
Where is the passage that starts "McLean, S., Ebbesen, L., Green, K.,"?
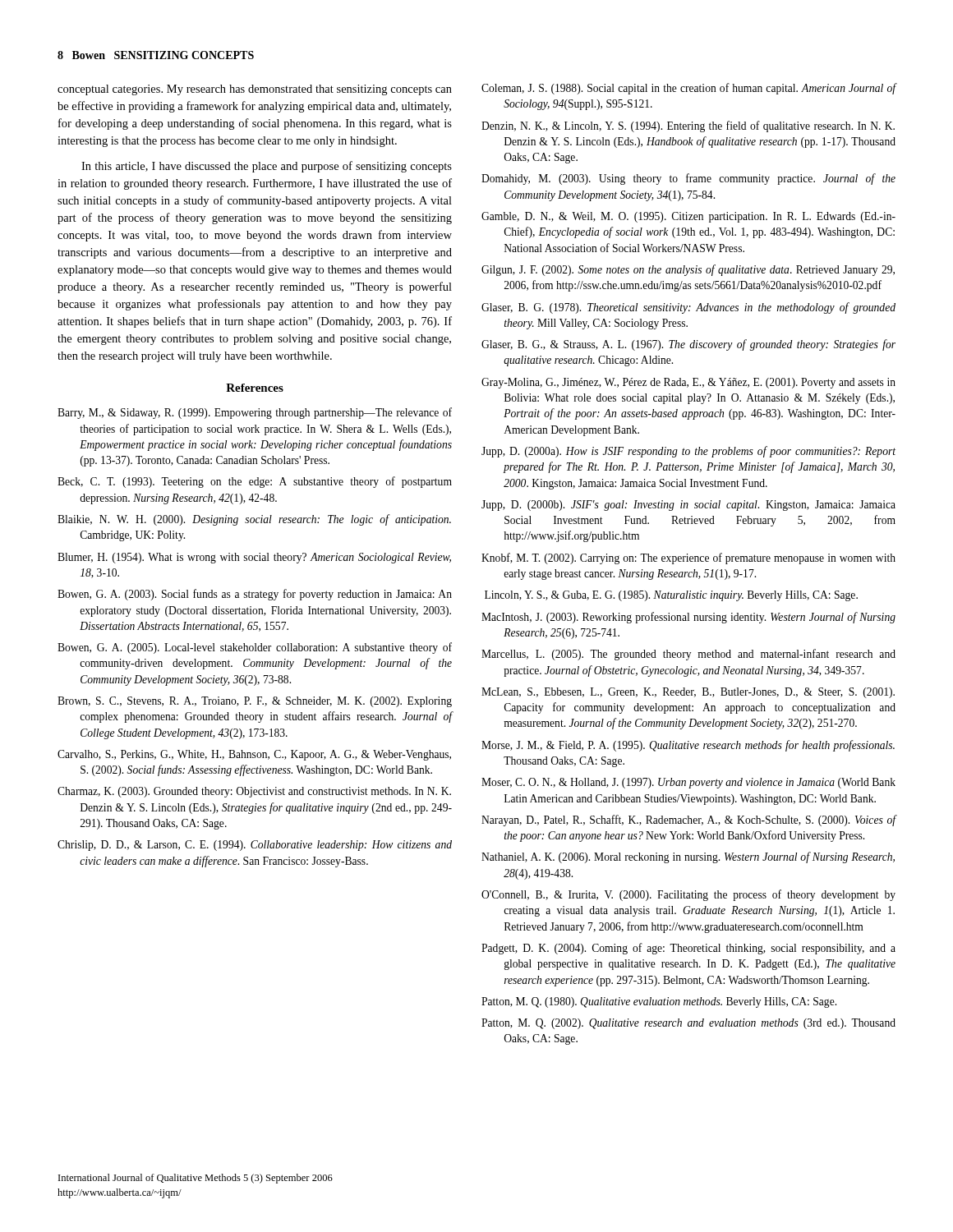tap(688, 708)
